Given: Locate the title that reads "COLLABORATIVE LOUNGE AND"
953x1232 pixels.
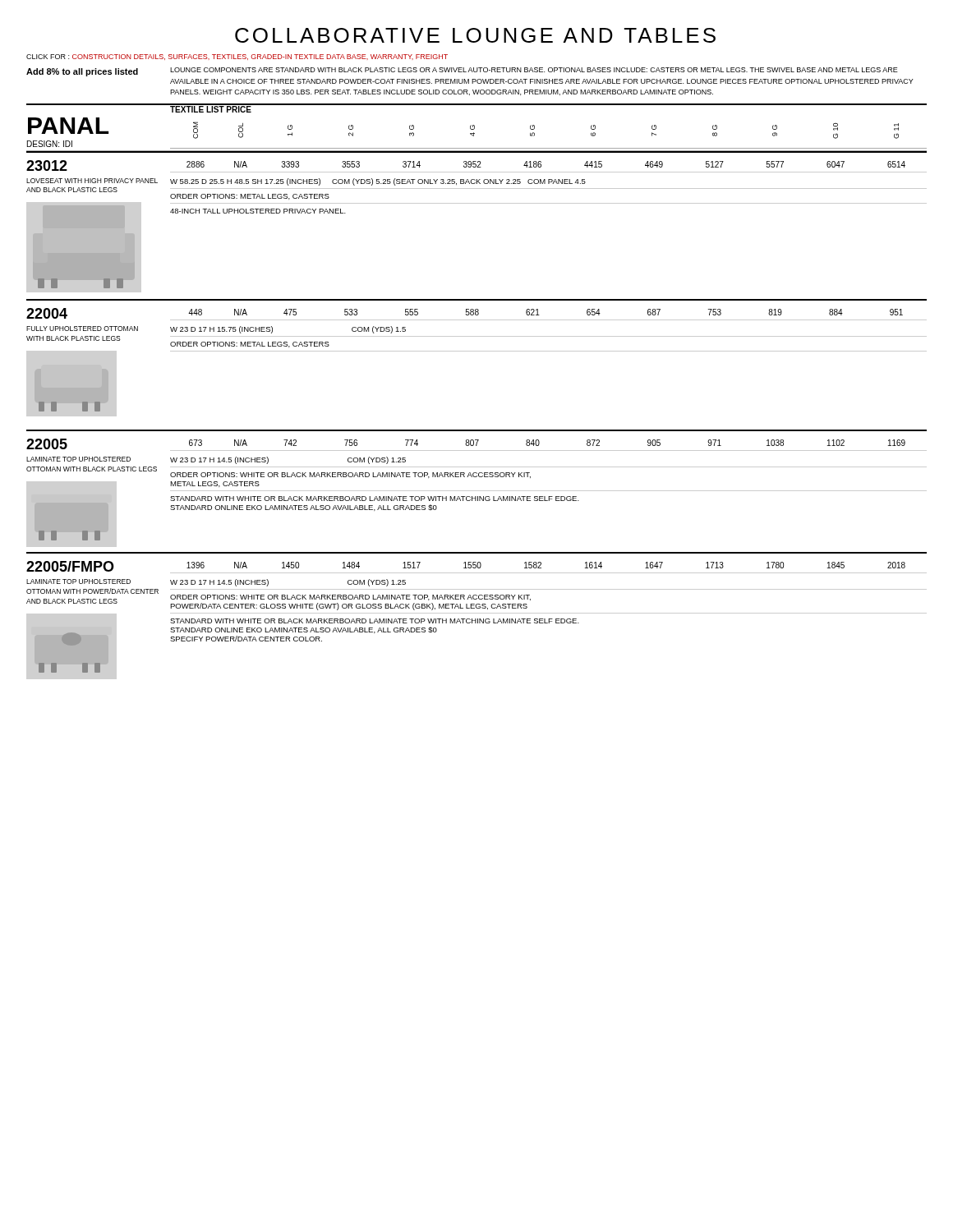Looking at the screenshot, I should click(x=476, y=35).
